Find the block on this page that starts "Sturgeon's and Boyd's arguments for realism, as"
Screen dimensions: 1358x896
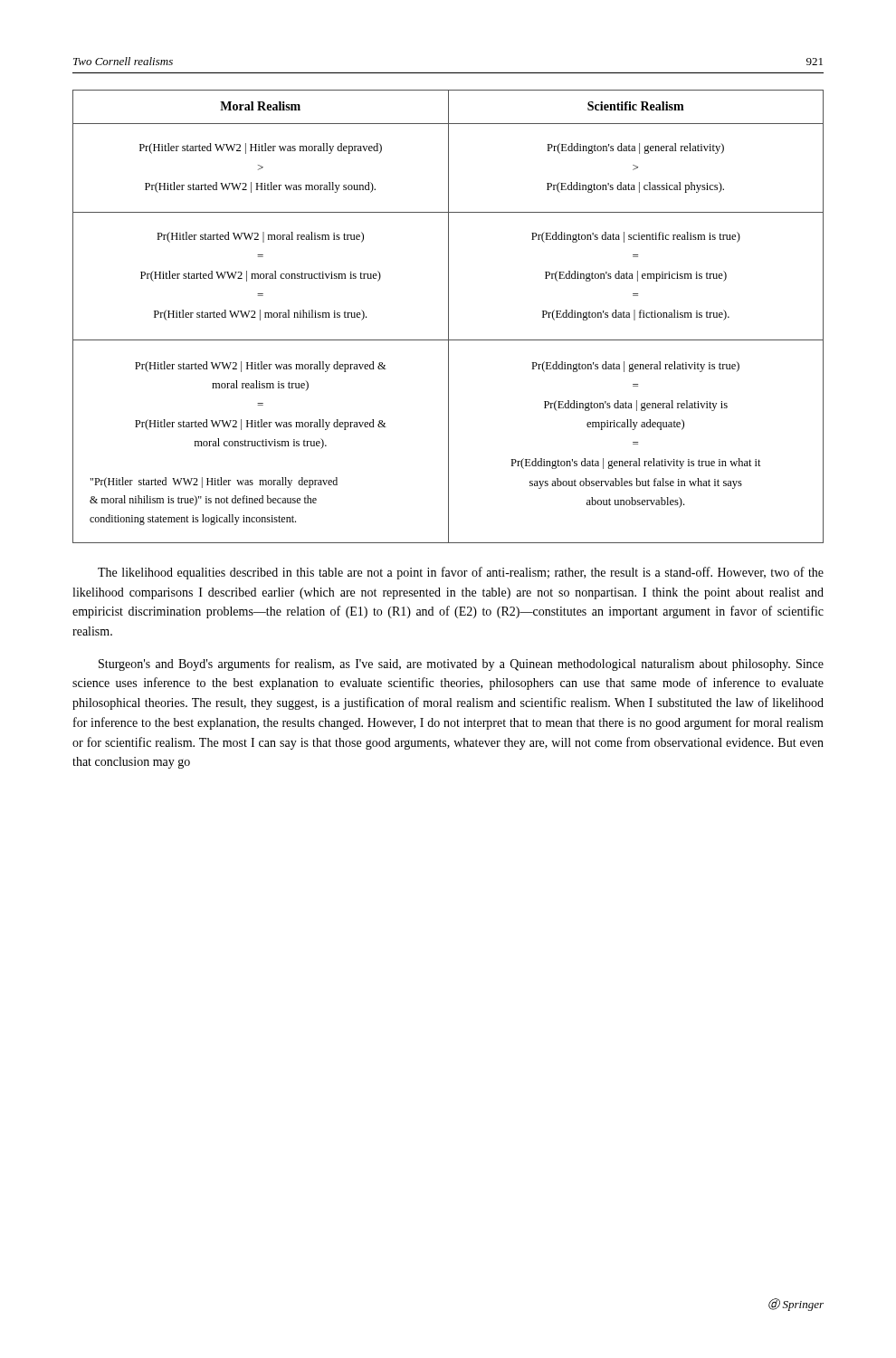[x=448, y=713]
